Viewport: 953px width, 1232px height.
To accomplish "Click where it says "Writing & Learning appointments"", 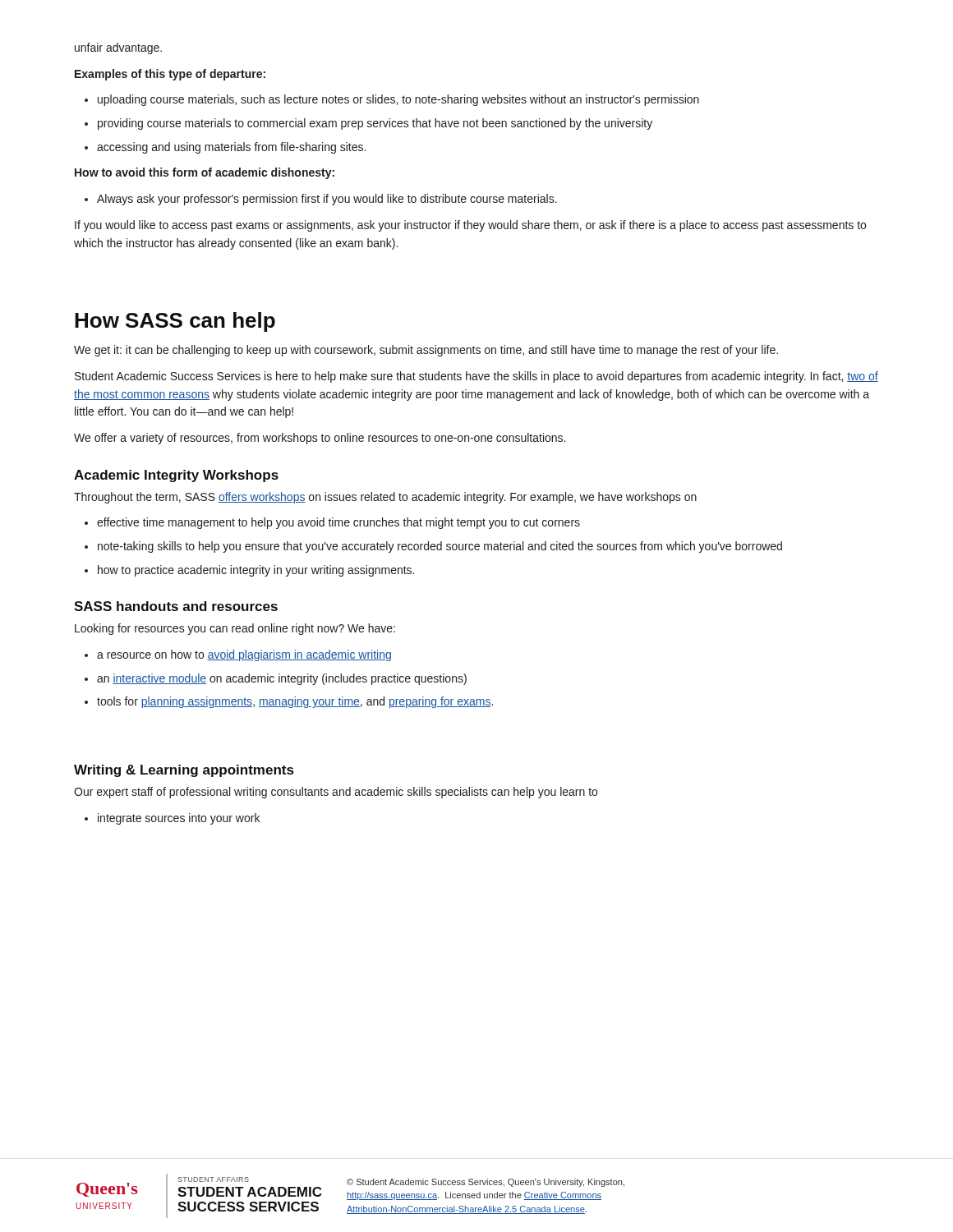I will coord(184,770).
